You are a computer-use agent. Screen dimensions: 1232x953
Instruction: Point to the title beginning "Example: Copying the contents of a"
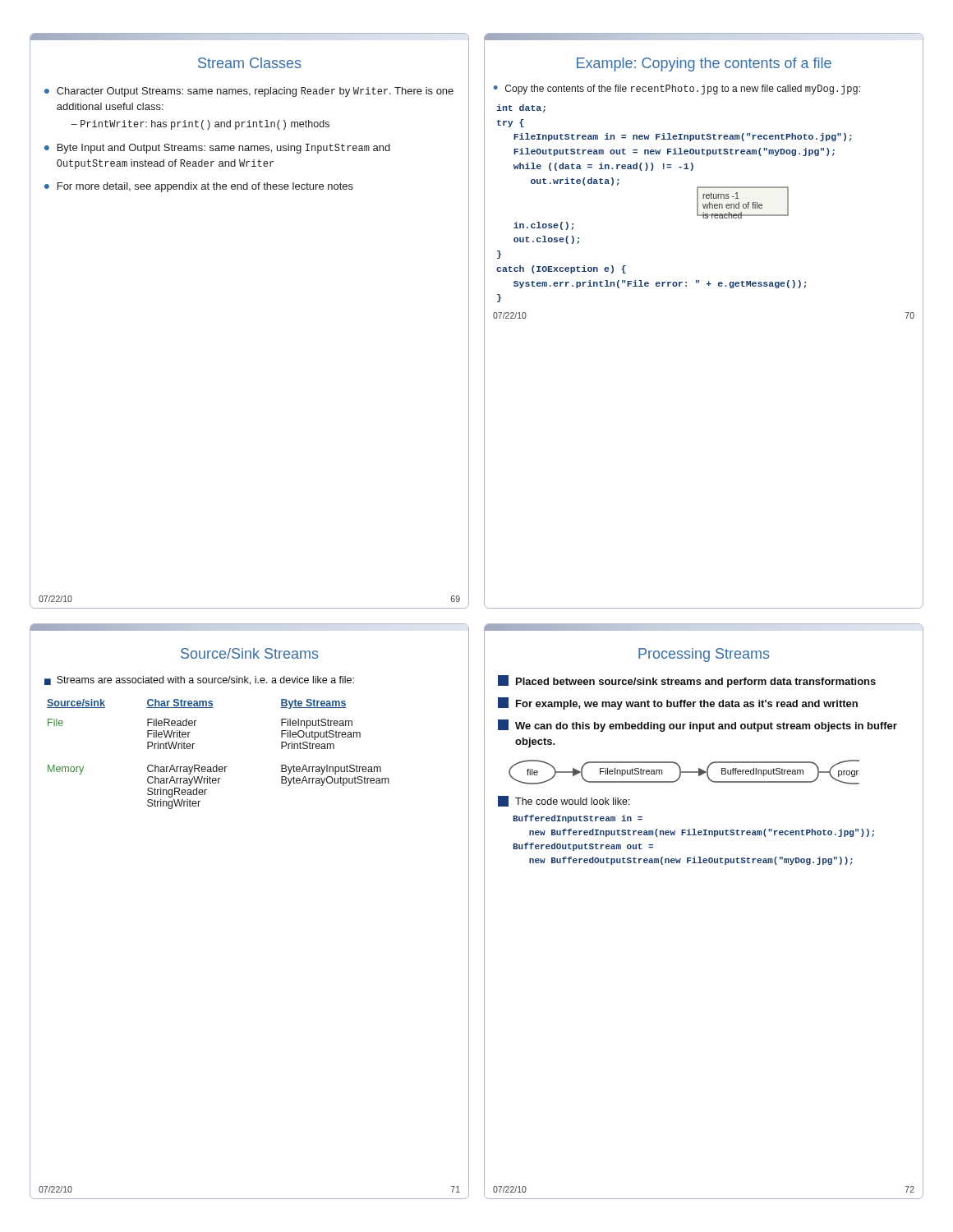[704, 63]
